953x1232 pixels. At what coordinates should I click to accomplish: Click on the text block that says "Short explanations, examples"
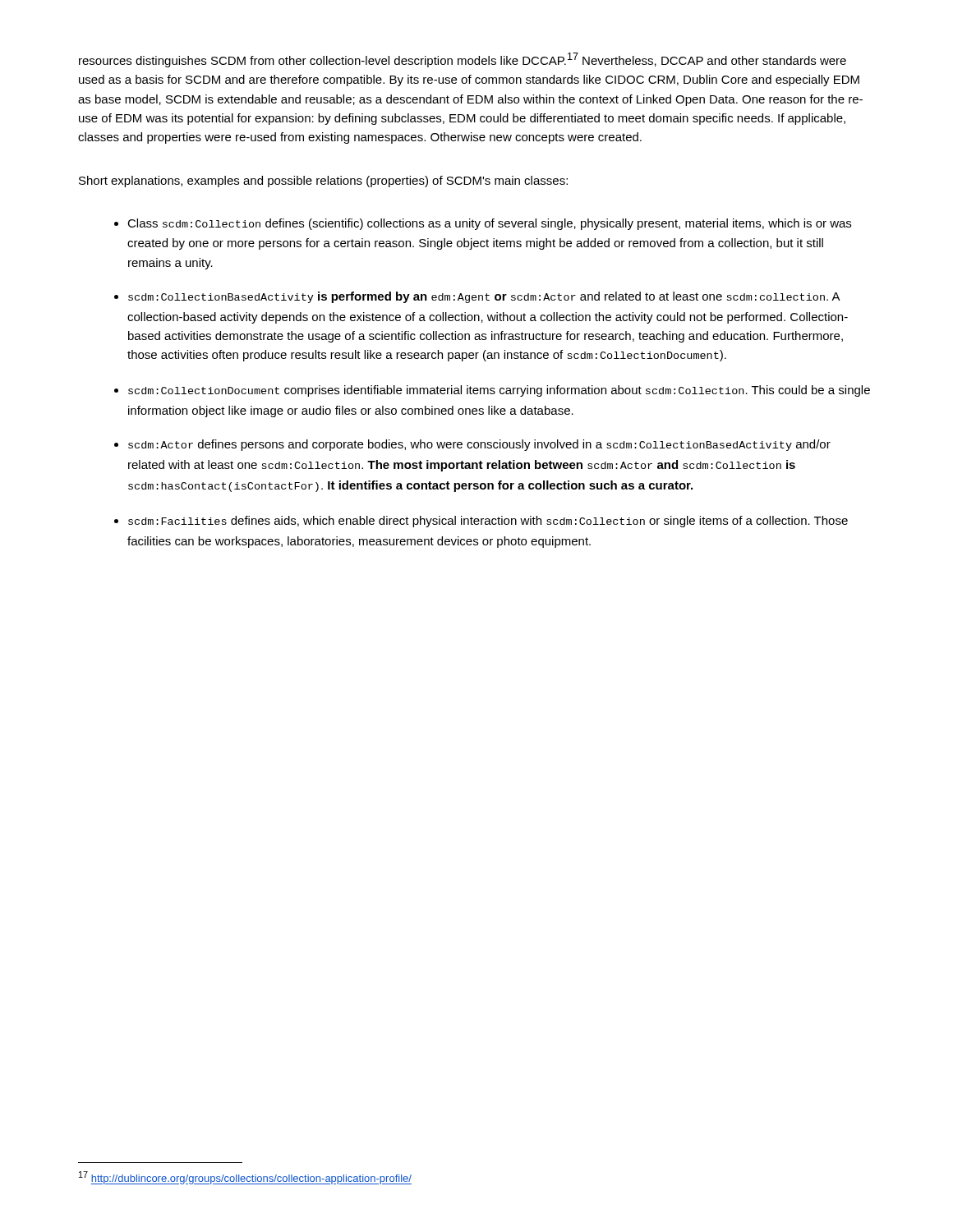[323, 180]
